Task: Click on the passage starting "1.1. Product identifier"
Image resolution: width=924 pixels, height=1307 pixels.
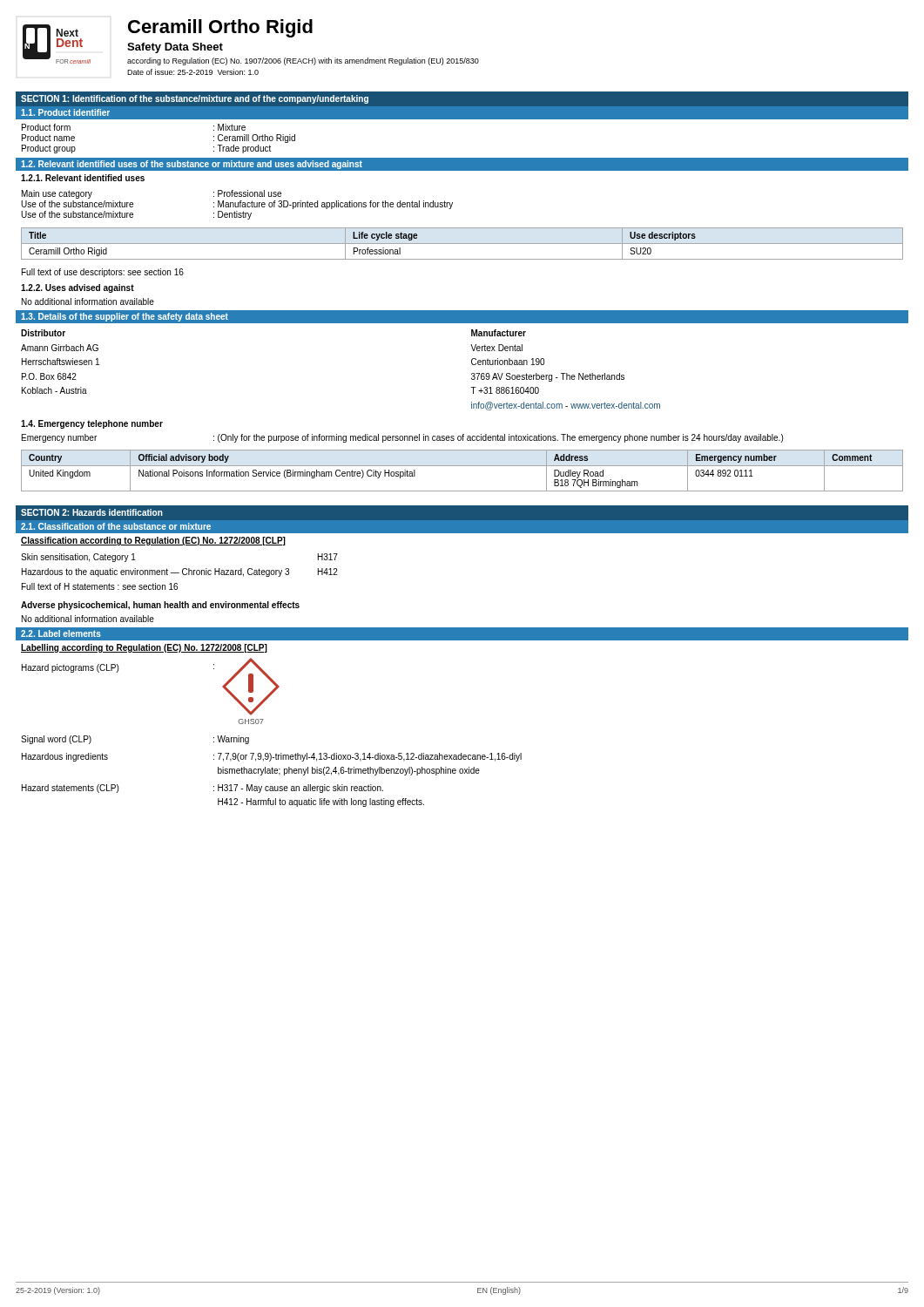Action: click(65, 113)
